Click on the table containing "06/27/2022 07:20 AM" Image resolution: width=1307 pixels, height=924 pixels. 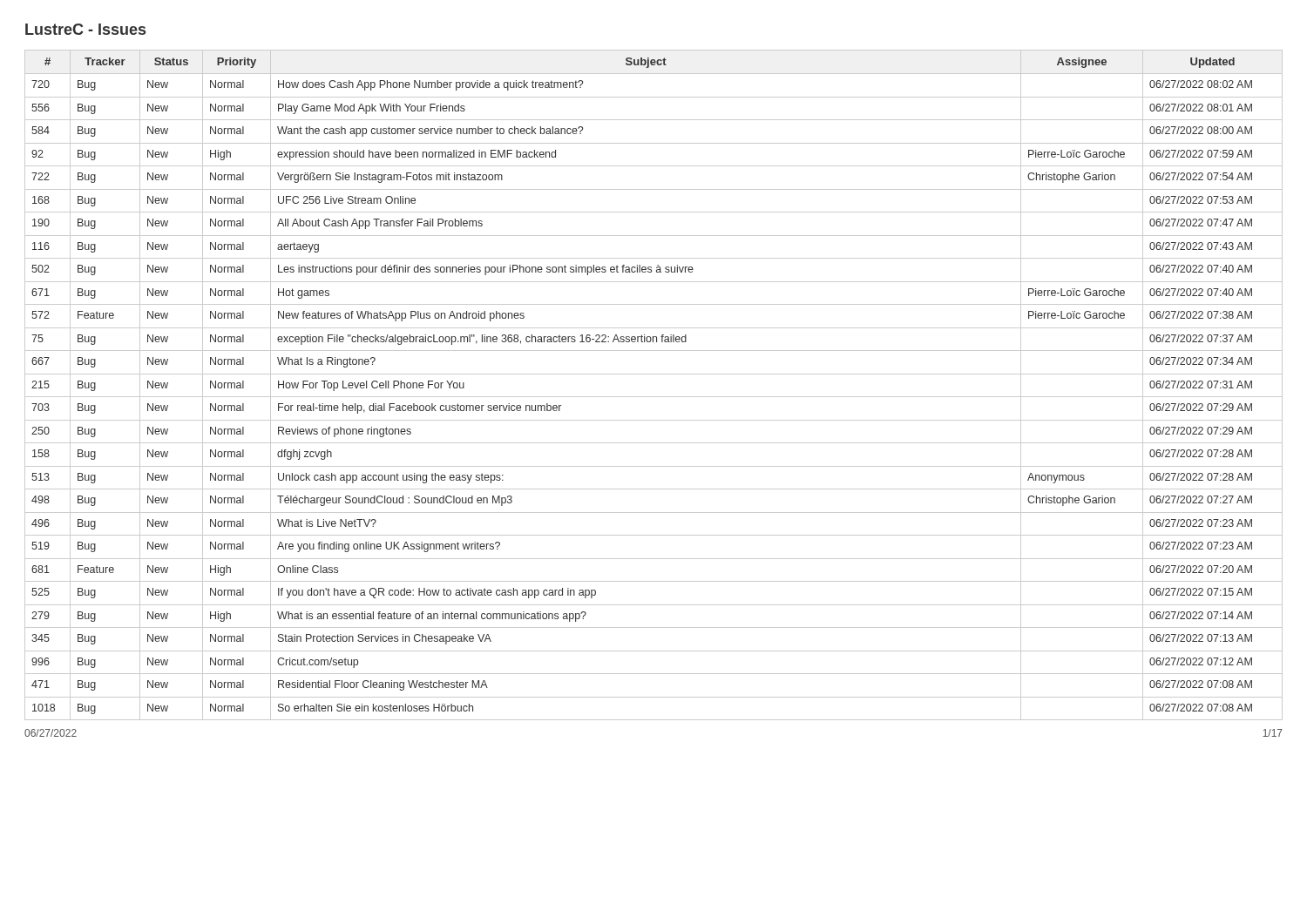(x=654, y=385)
